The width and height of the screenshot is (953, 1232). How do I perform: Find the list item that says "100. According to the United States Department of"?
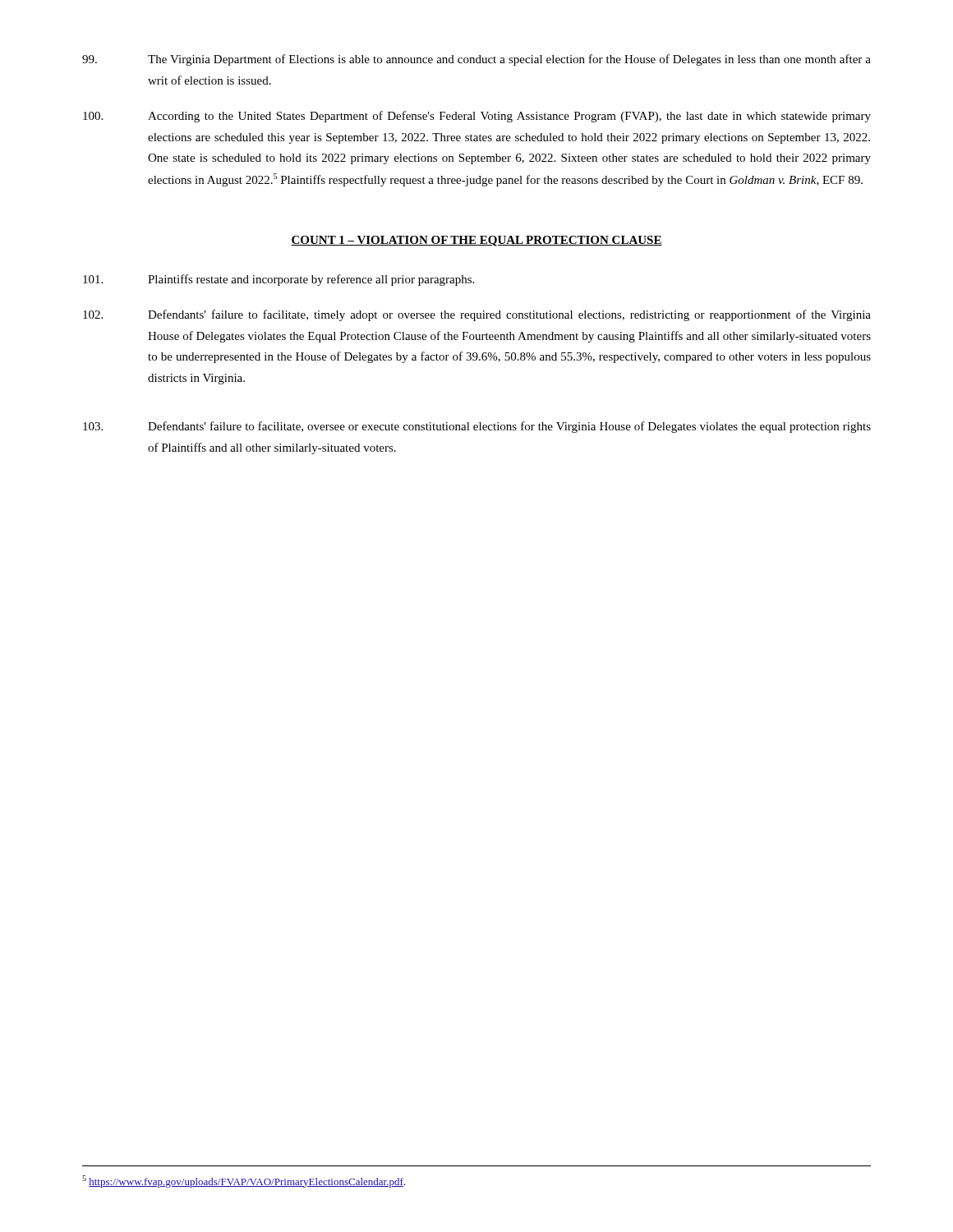click(476, 155)
